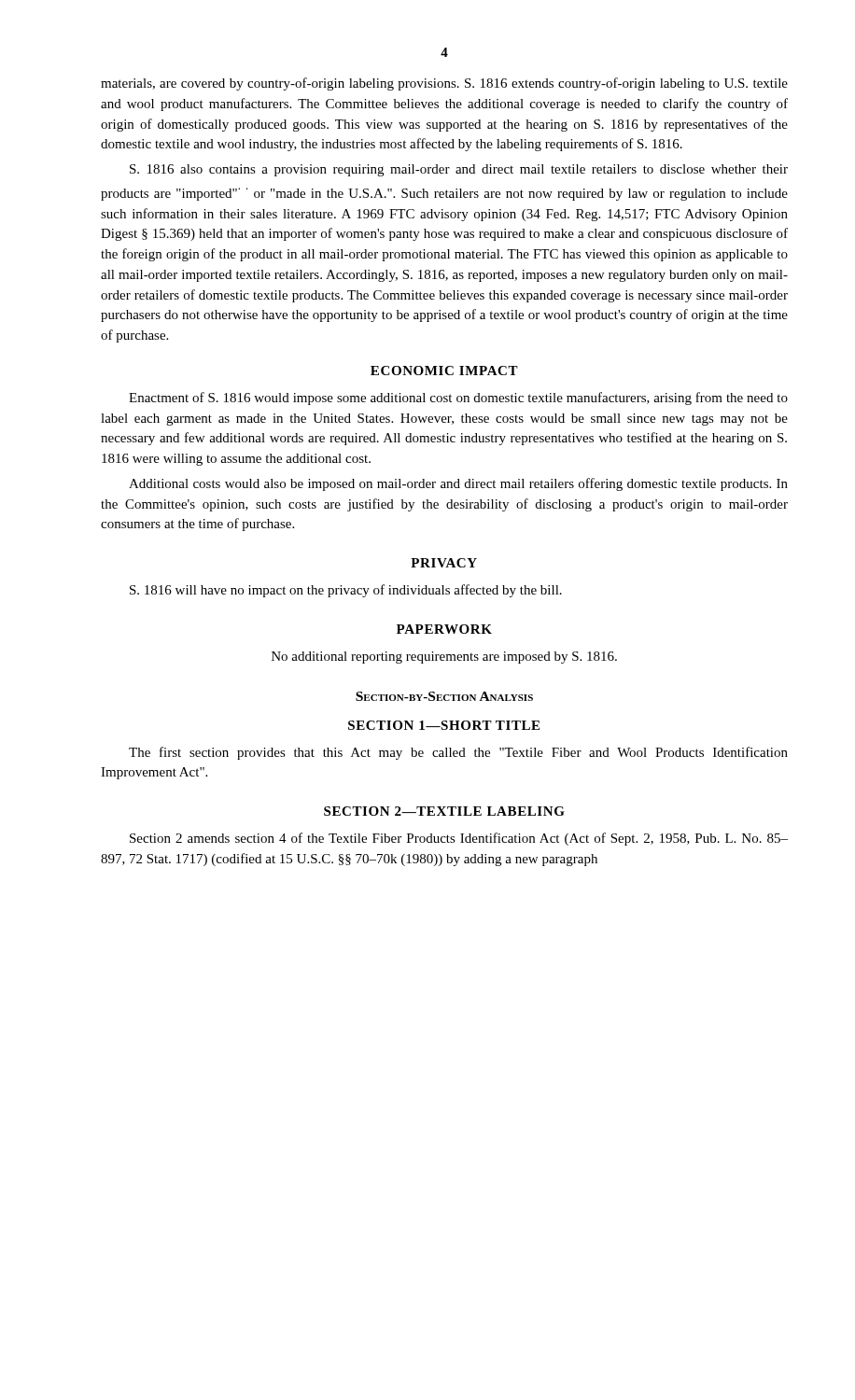Select the text starting "Economic Impact"
The width and height of the screenshot is (855, 1400).
[x=444, y=370]
